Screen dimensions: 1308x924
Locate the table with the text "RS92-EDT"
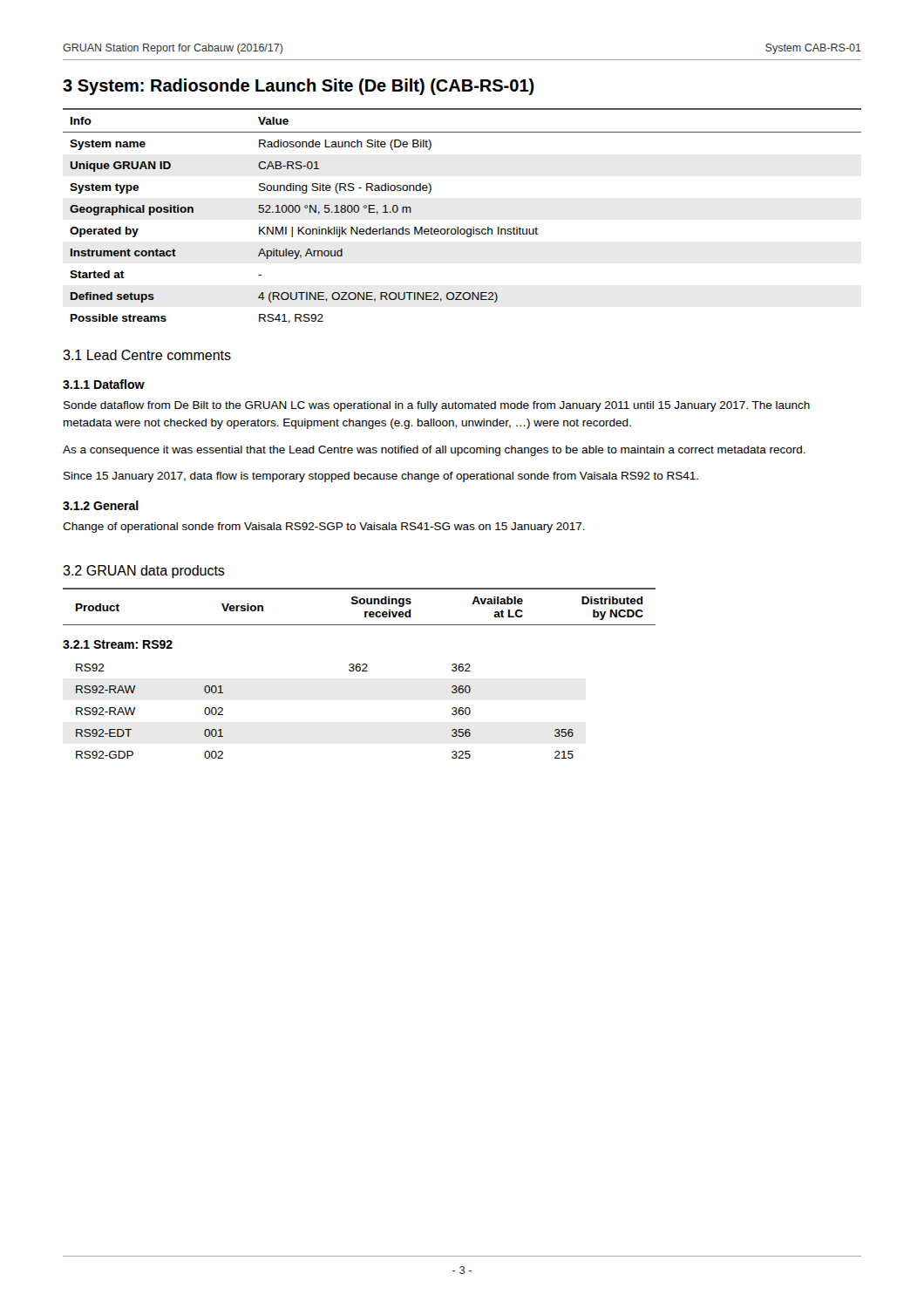click(x=462, y=711)
